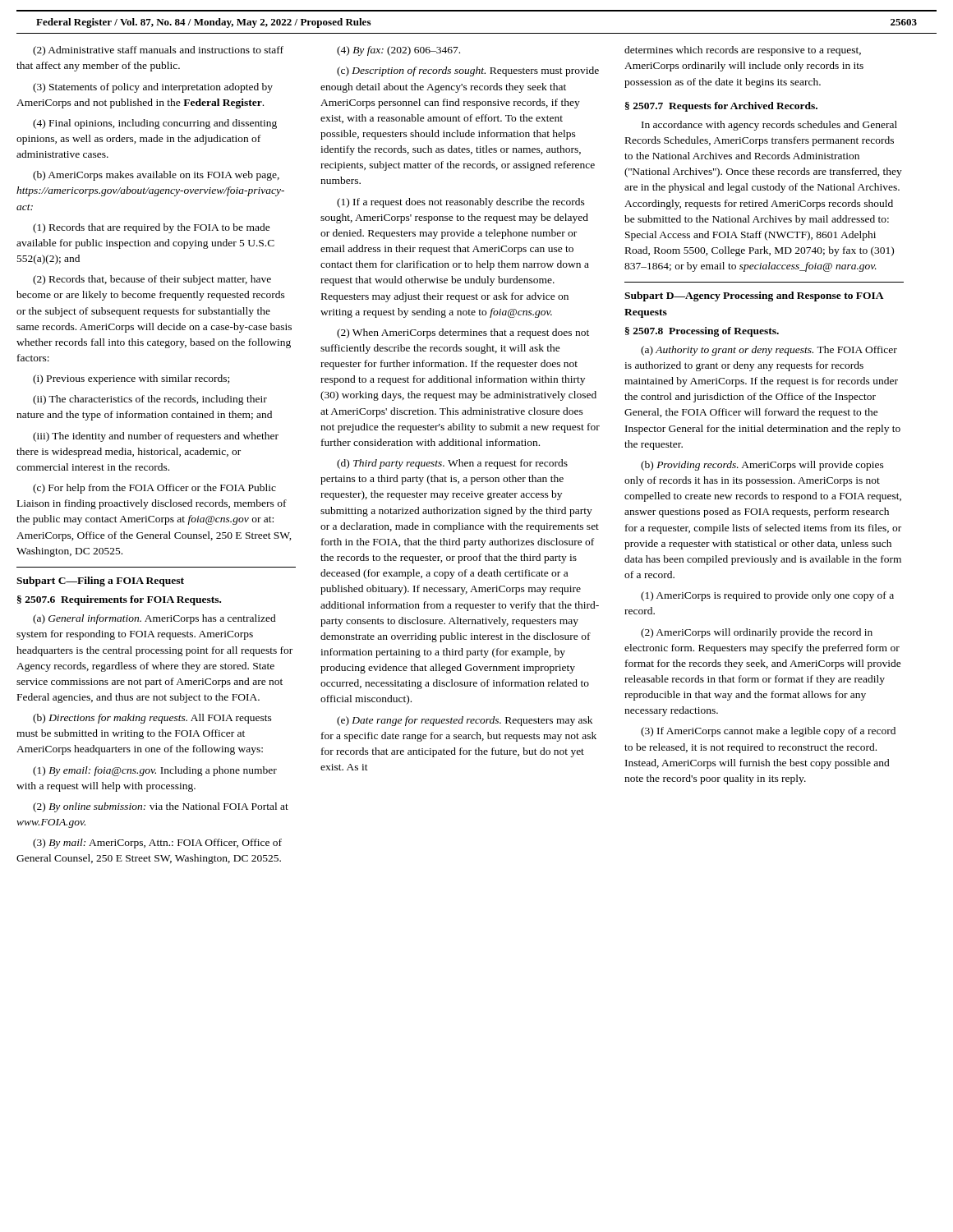Click on the text block containing "determines which records"
The height and width of the screenshot is (1232, 953).
tap(764, 66)
